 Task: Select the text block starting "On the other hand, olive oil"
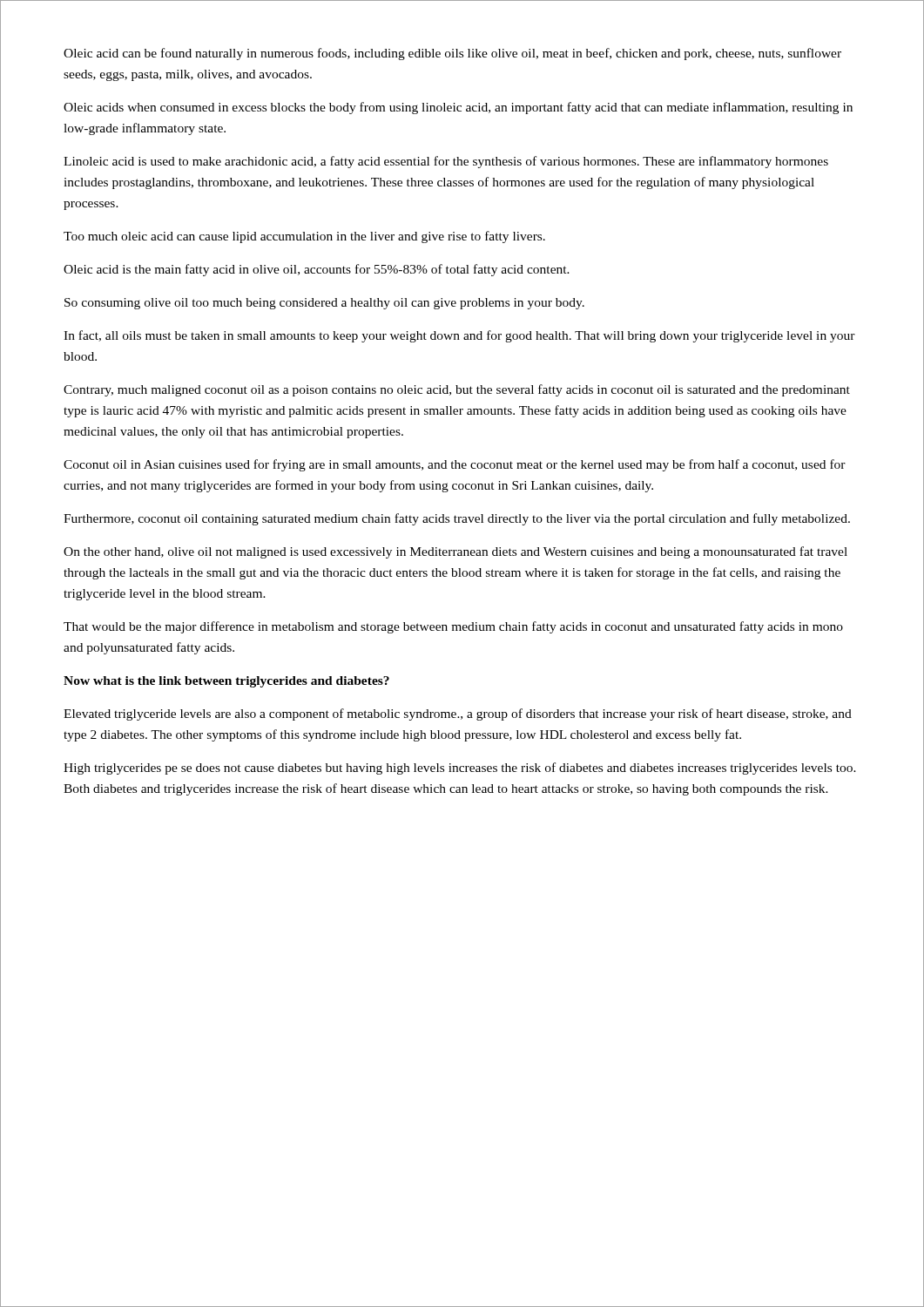(456, 572)
